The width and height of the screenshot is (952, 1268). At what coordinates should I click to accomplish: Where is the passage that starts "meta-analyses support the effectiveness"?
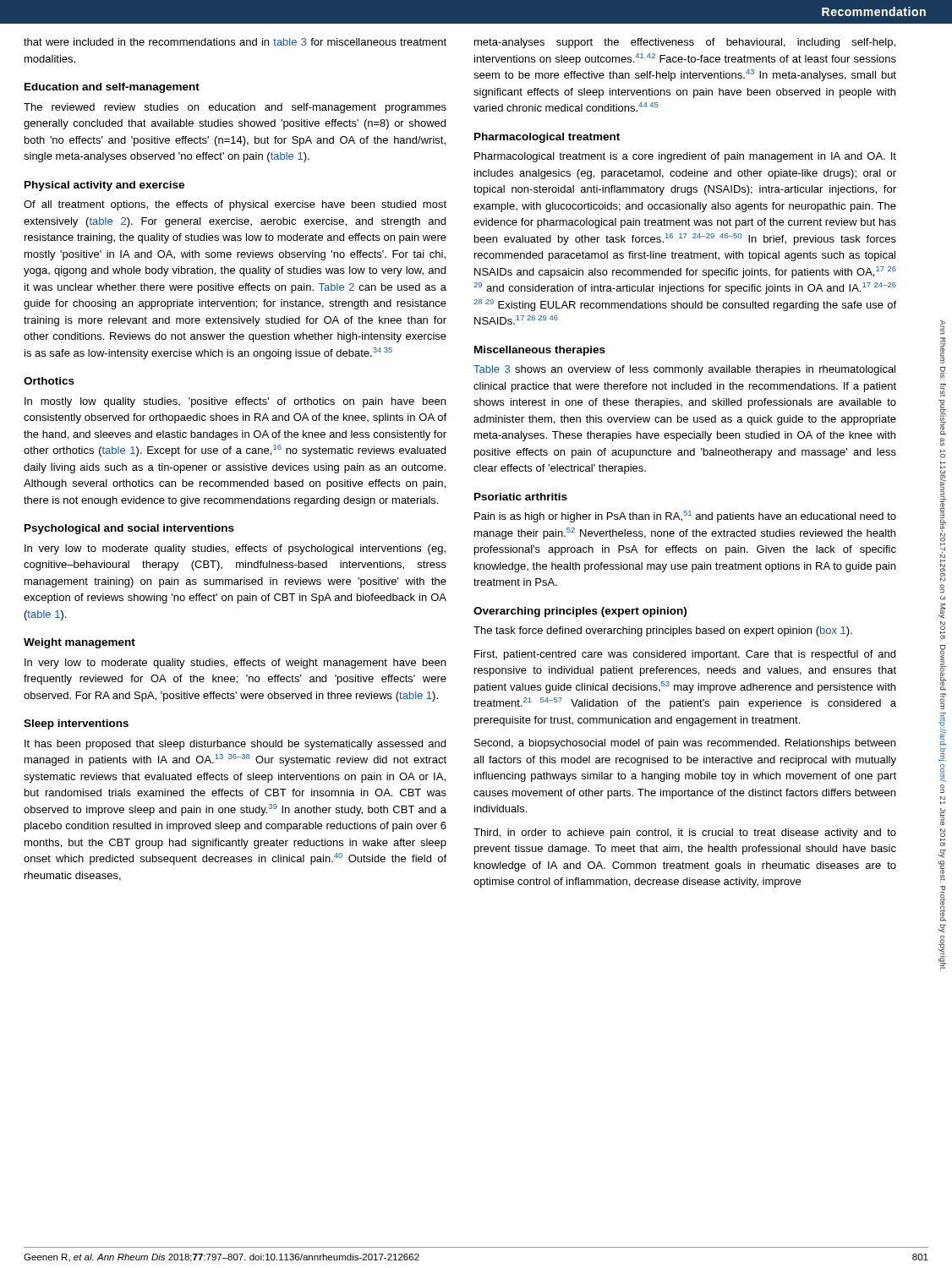[685, 75]
